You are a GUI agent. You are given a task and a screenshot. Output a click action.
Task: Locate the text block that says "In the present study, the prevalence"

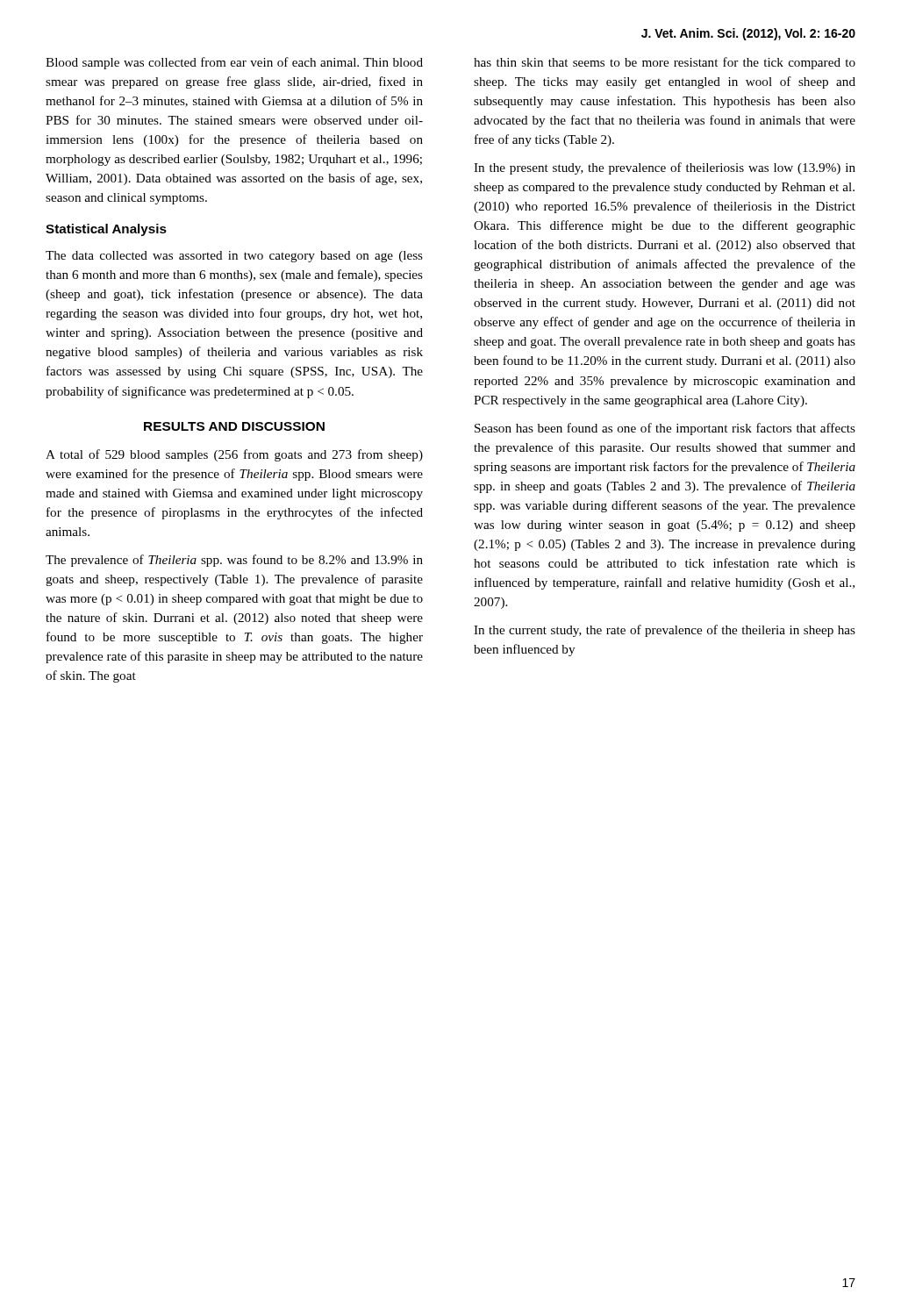[x=665, y=284]
